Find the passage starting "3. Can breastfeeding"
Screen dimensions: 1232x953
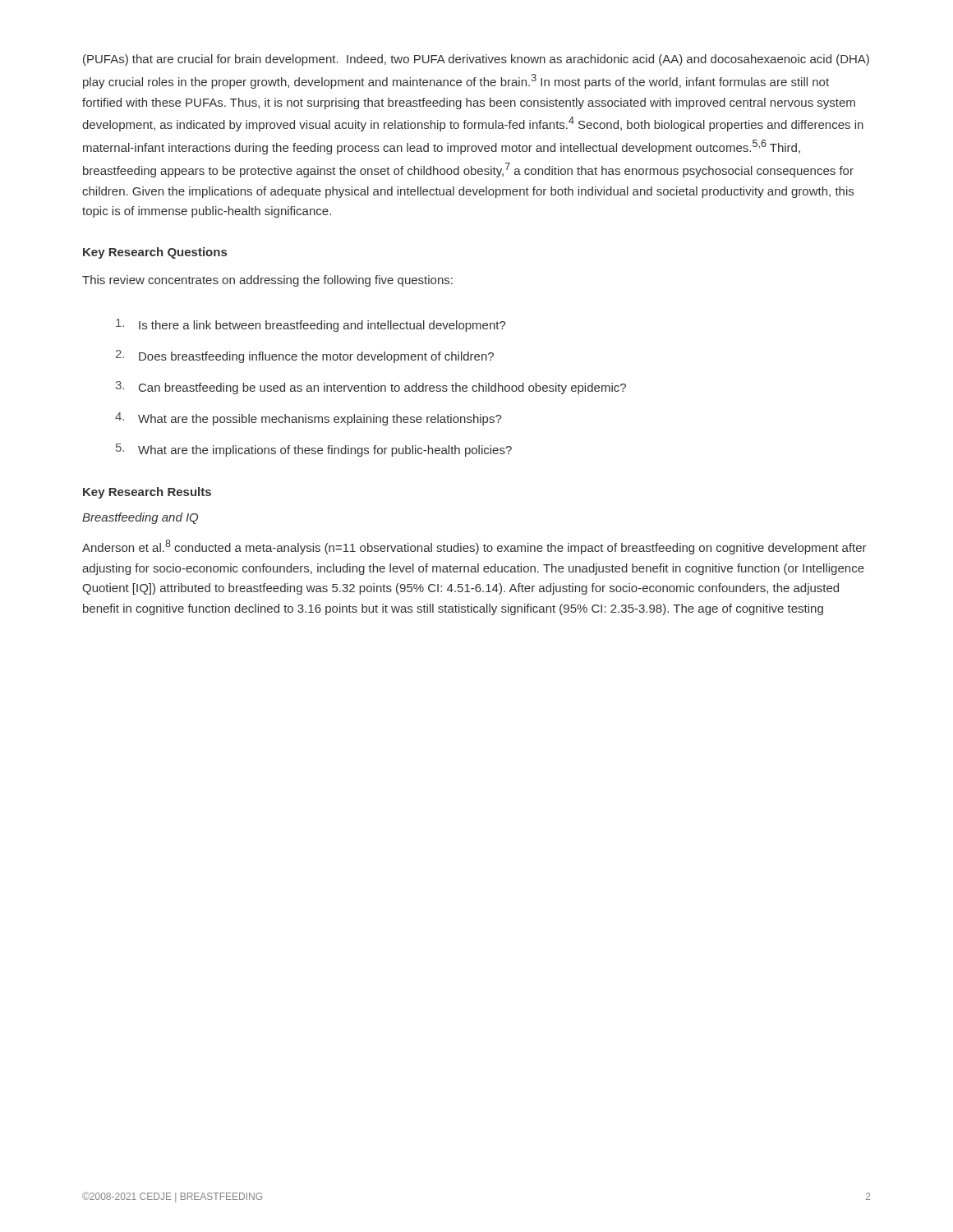click(371, 387)
